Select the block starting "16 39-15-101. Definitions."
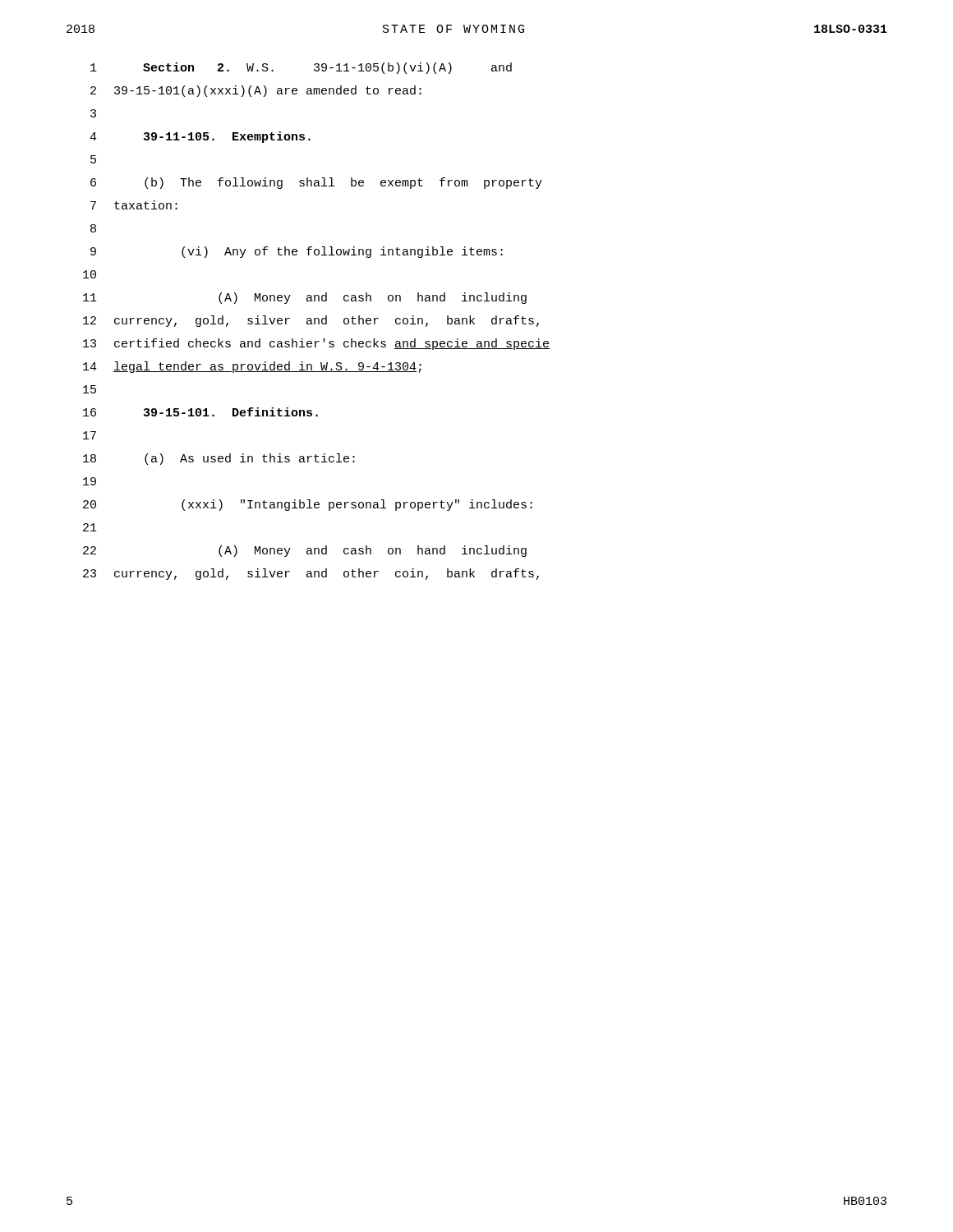Image resolution: width=953 pixels, height=1232 pixels. pyautogui.click(x=193, y=414)
